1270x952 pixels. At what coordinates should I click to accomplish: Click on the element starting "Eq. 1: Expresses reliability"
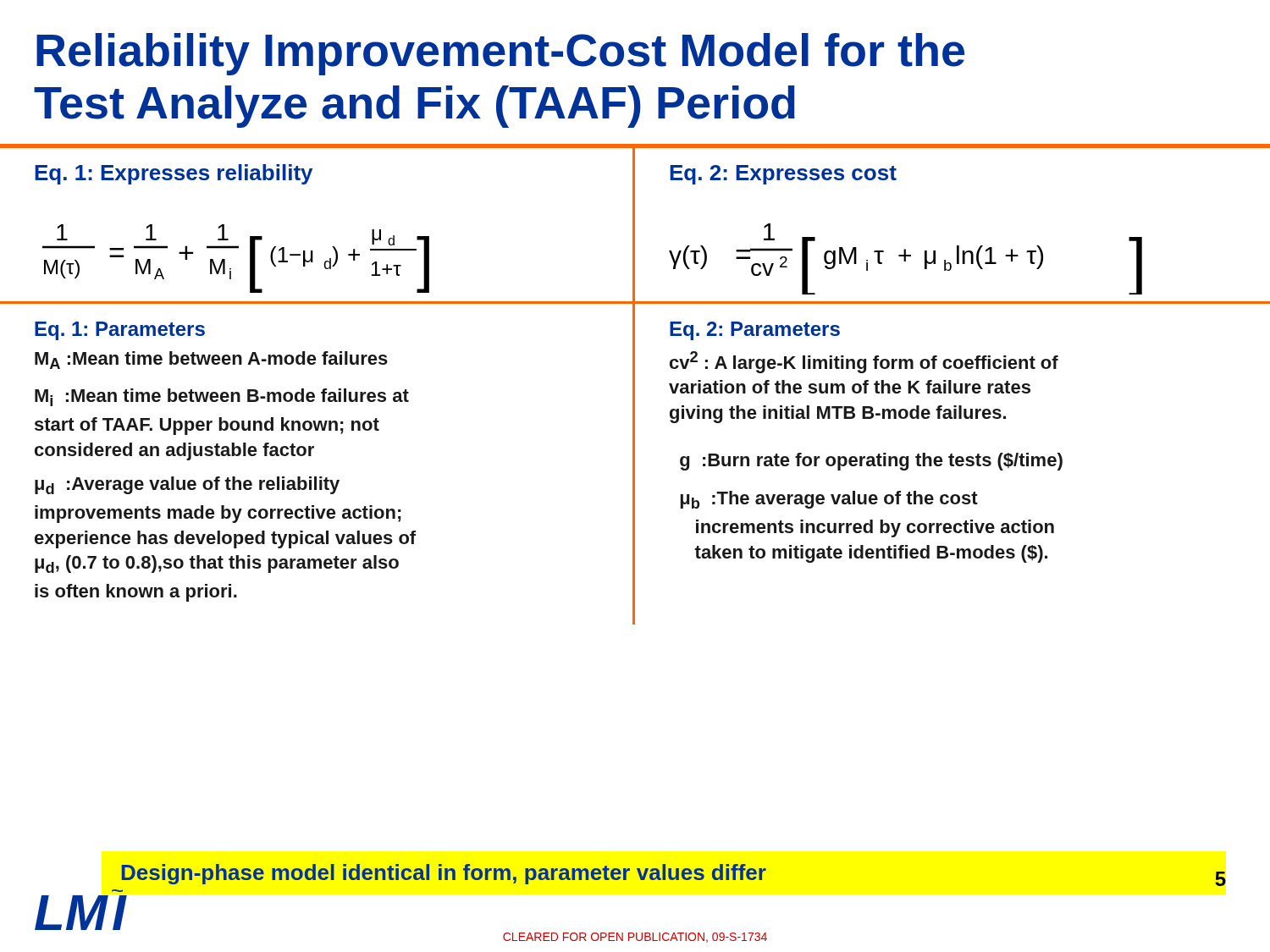173,173
